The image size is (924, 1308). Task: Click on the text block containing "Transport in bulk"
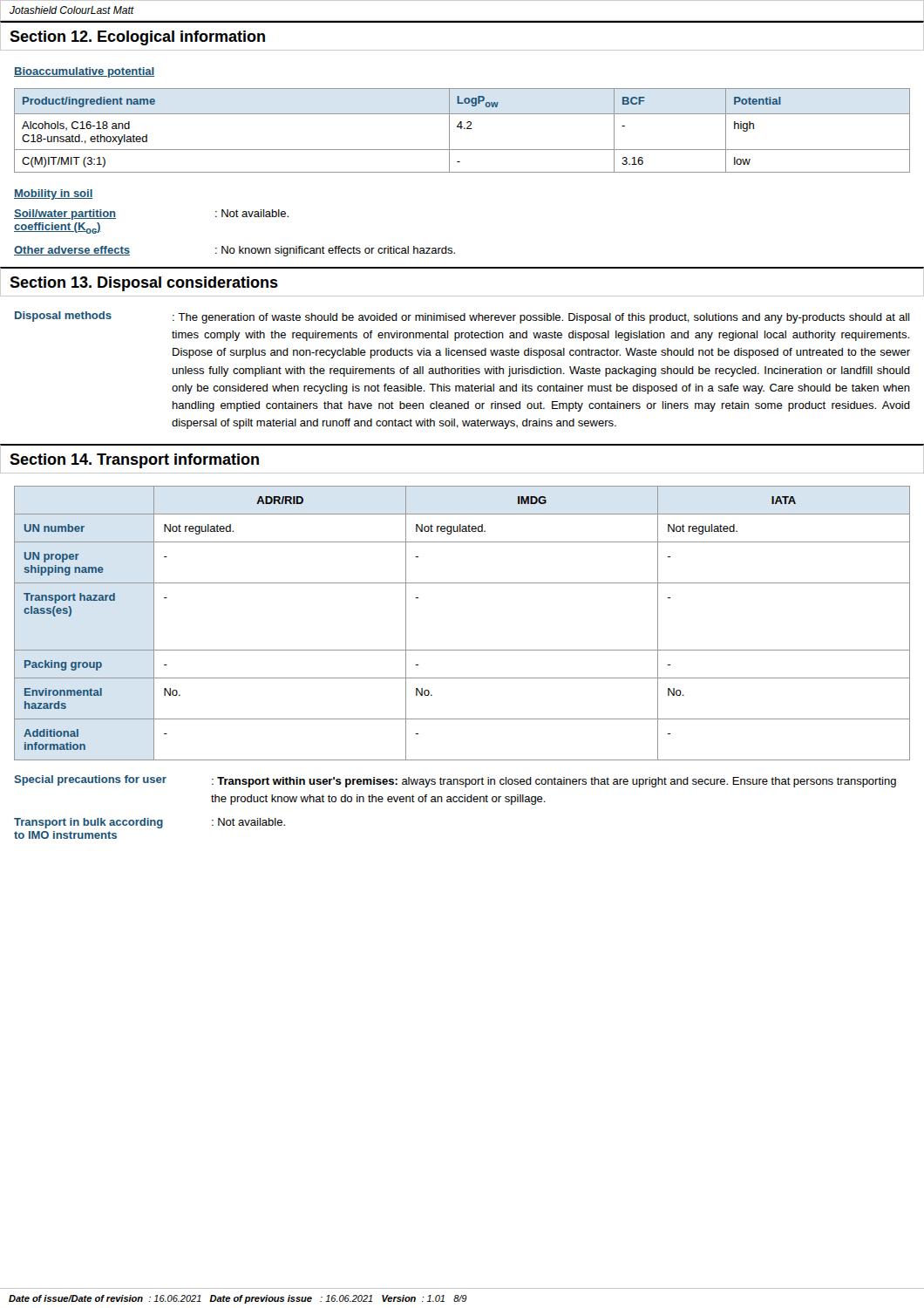pos(150,828)
